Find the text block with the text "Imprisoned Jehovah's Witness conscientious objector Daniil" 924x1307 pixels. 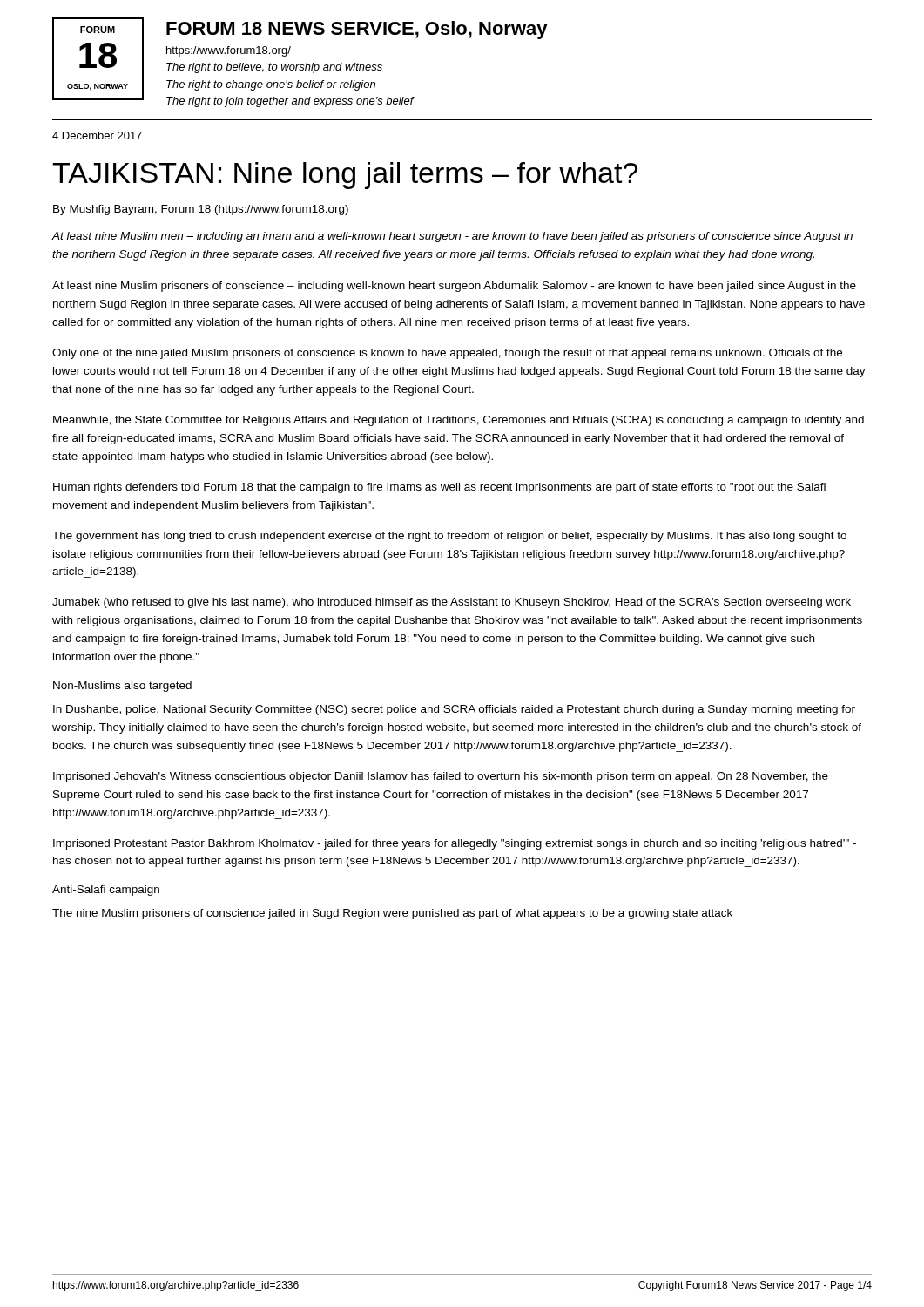[x=440, y=794]
